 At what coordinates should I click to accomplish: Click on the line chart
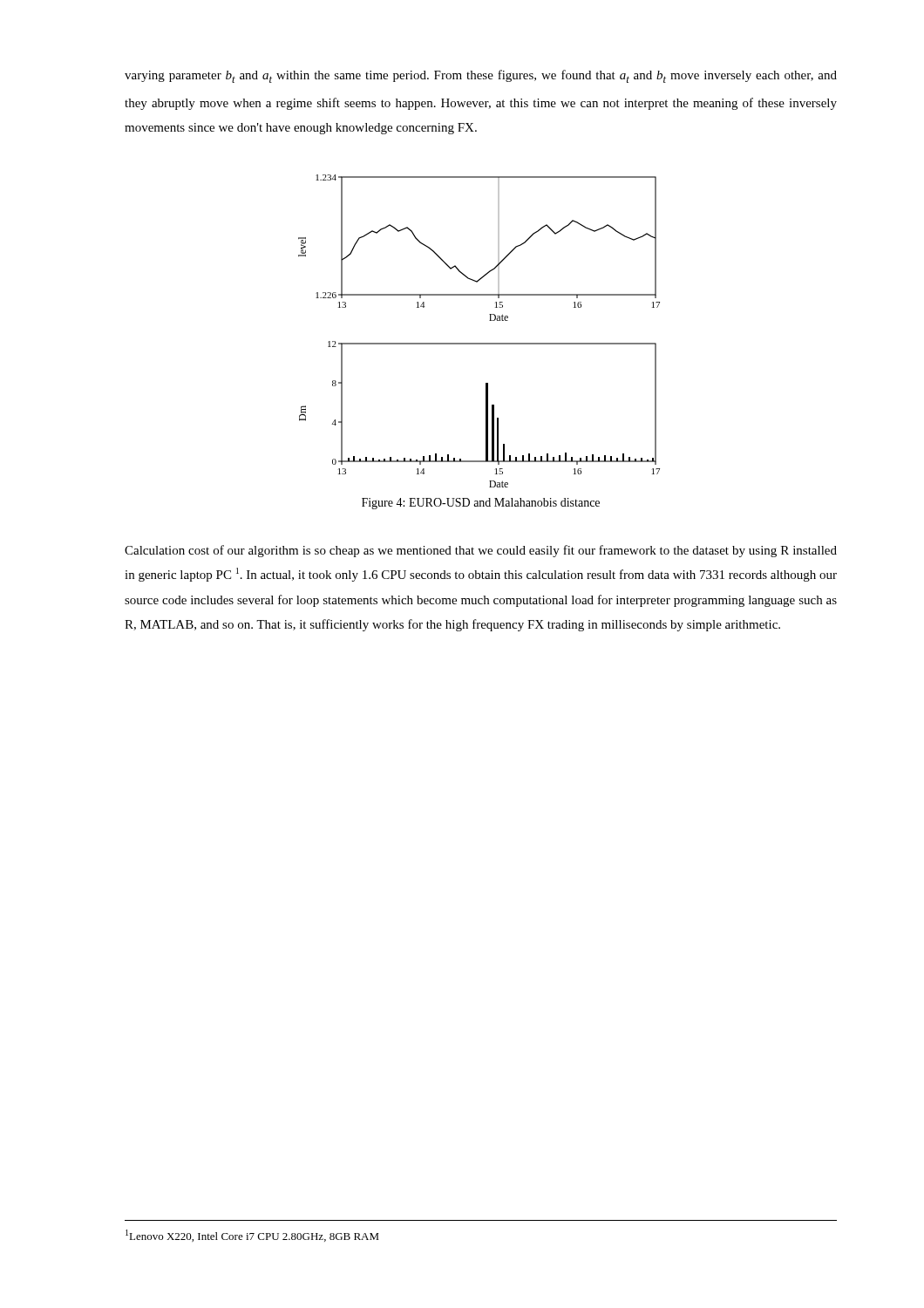click(x=481, y=244)
